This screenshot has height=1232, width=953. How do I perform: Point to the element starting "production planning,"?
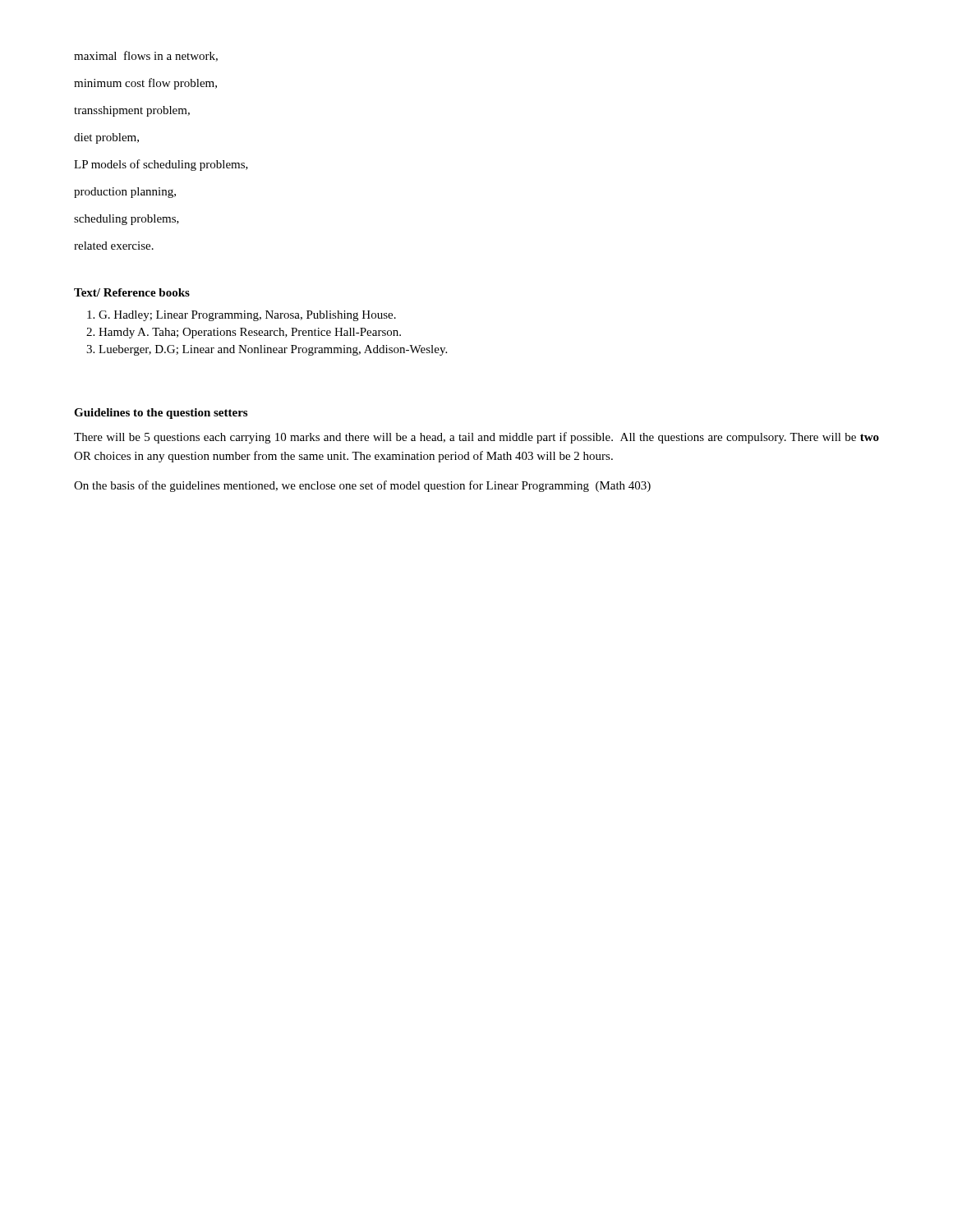[125, 191]
